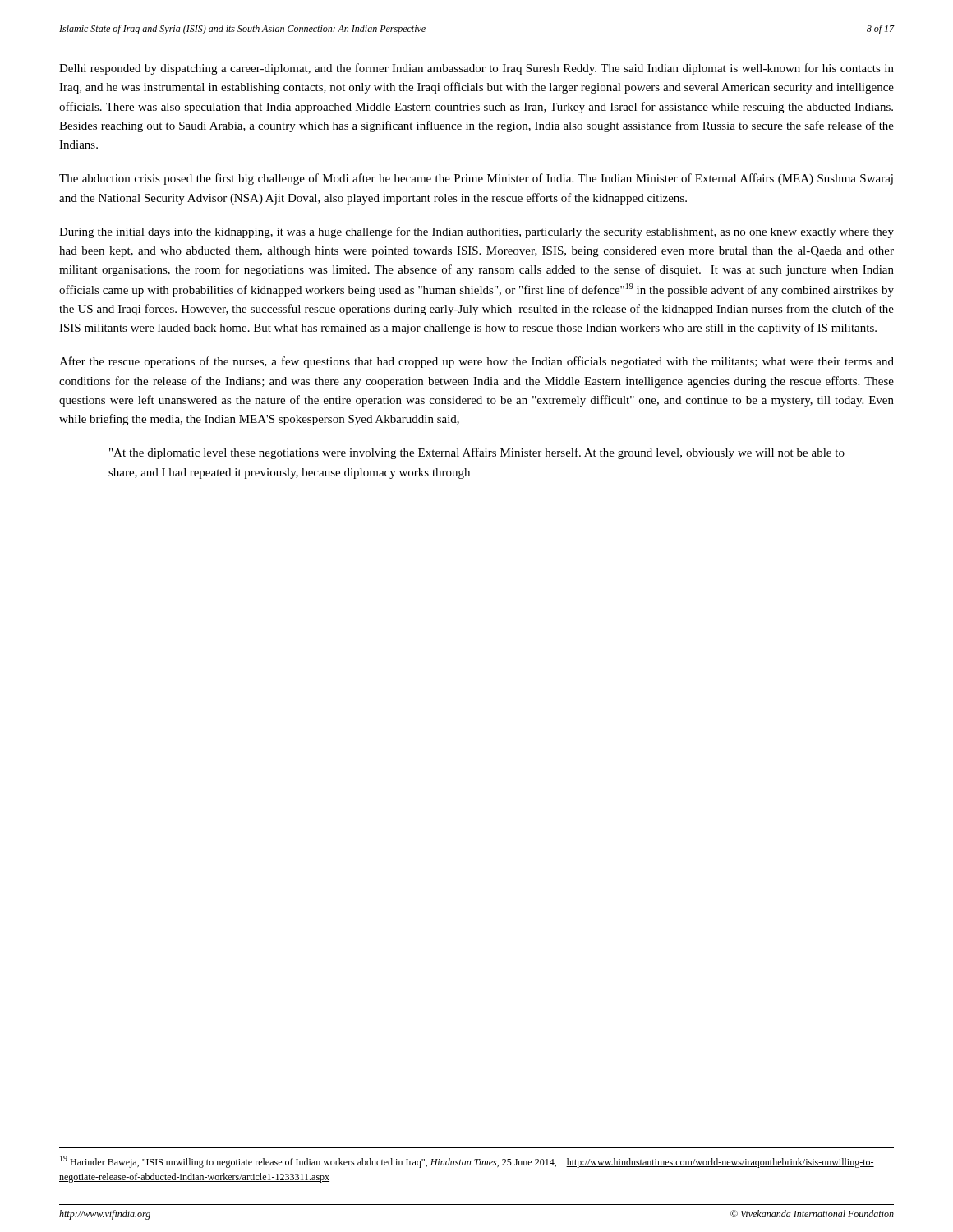
Task: Navigate to the text starting "After the rescue operations of the"
Action: pyautogui.click(x=476, y=390)
